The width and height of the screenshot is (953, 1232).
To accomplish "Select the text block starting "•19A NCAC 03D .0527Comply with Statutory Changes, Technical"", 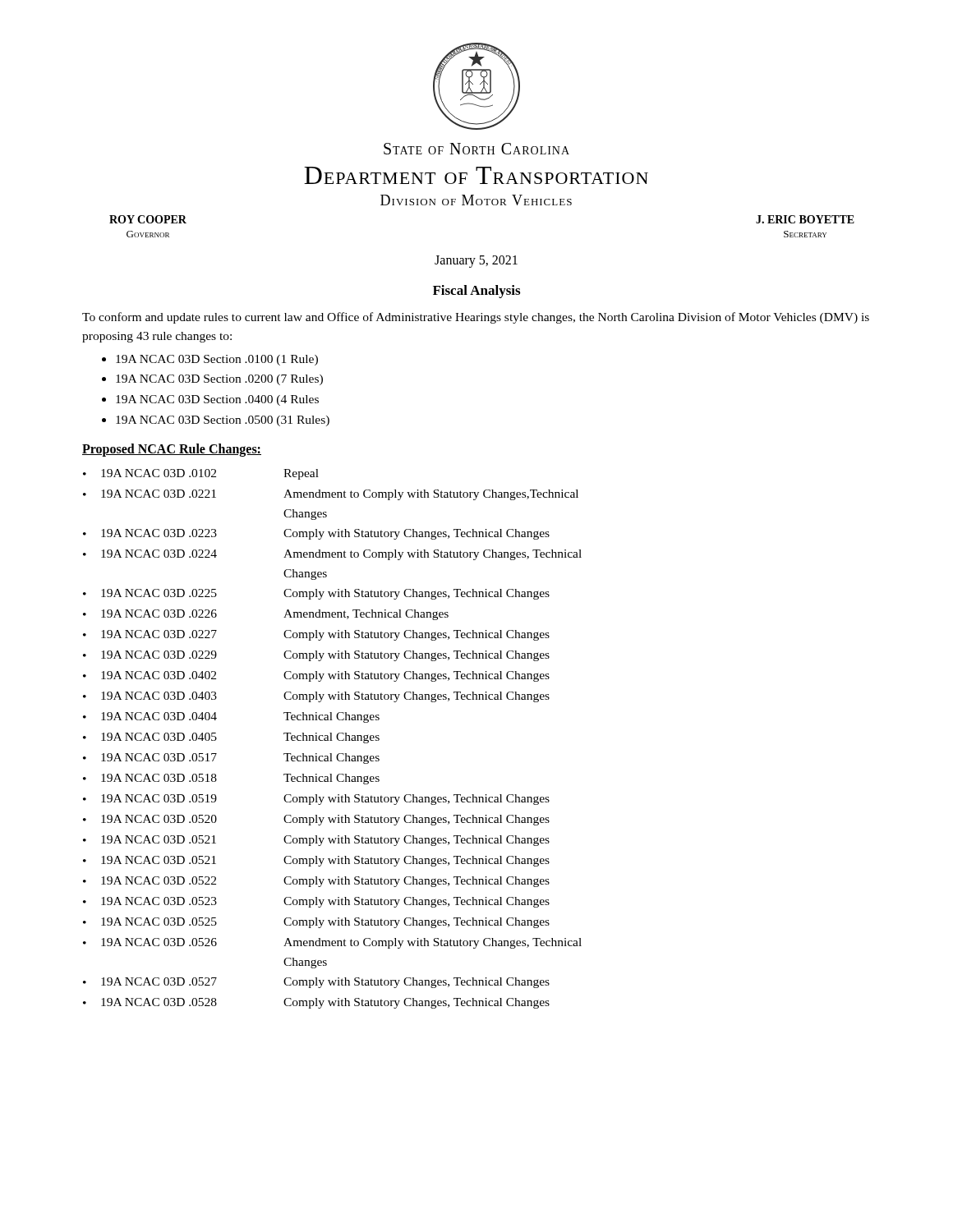I will click(x=476, y=982).
